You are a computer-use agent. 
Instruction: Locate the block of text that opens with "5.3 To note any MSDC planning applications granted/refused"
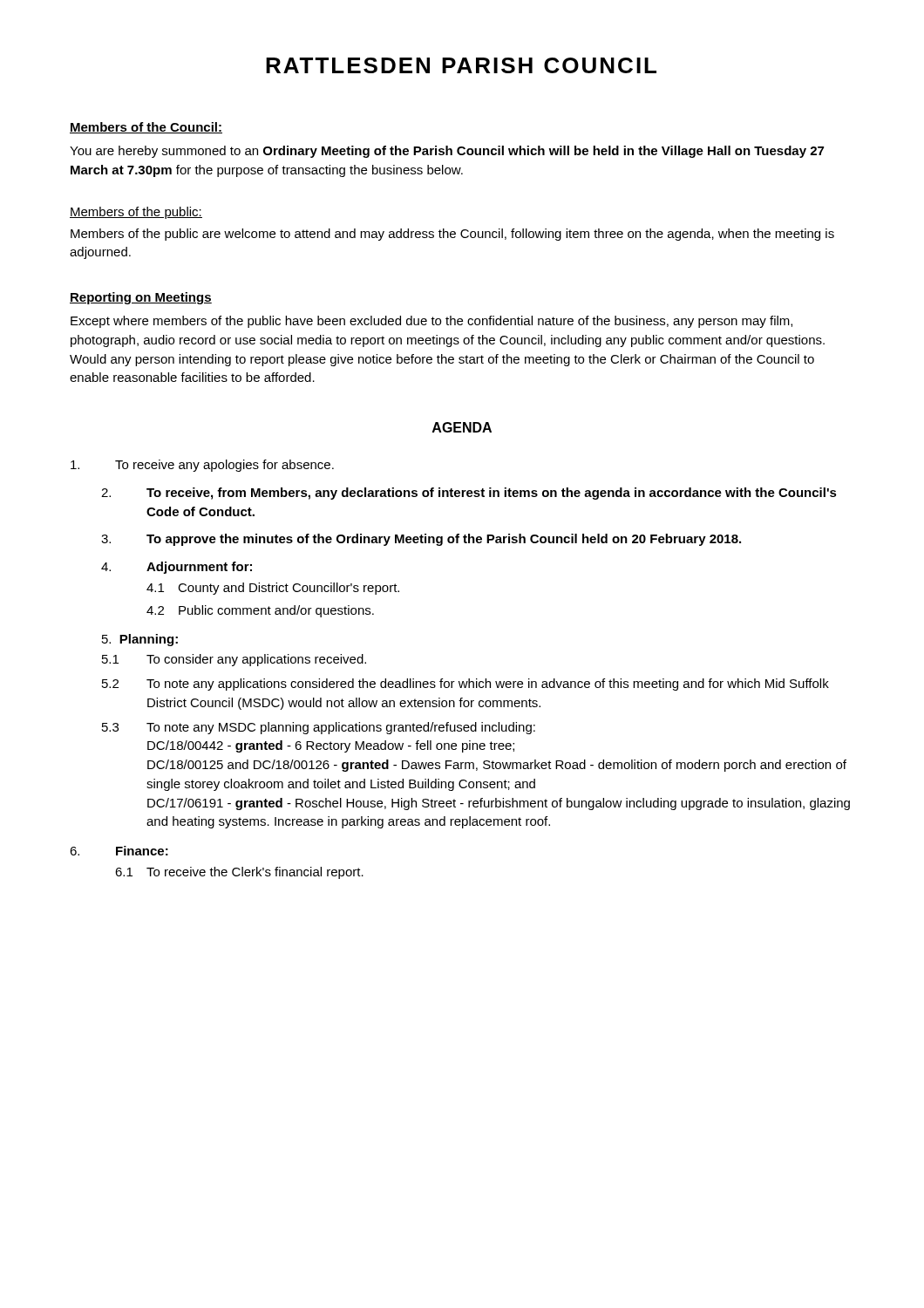pos(462,774)
